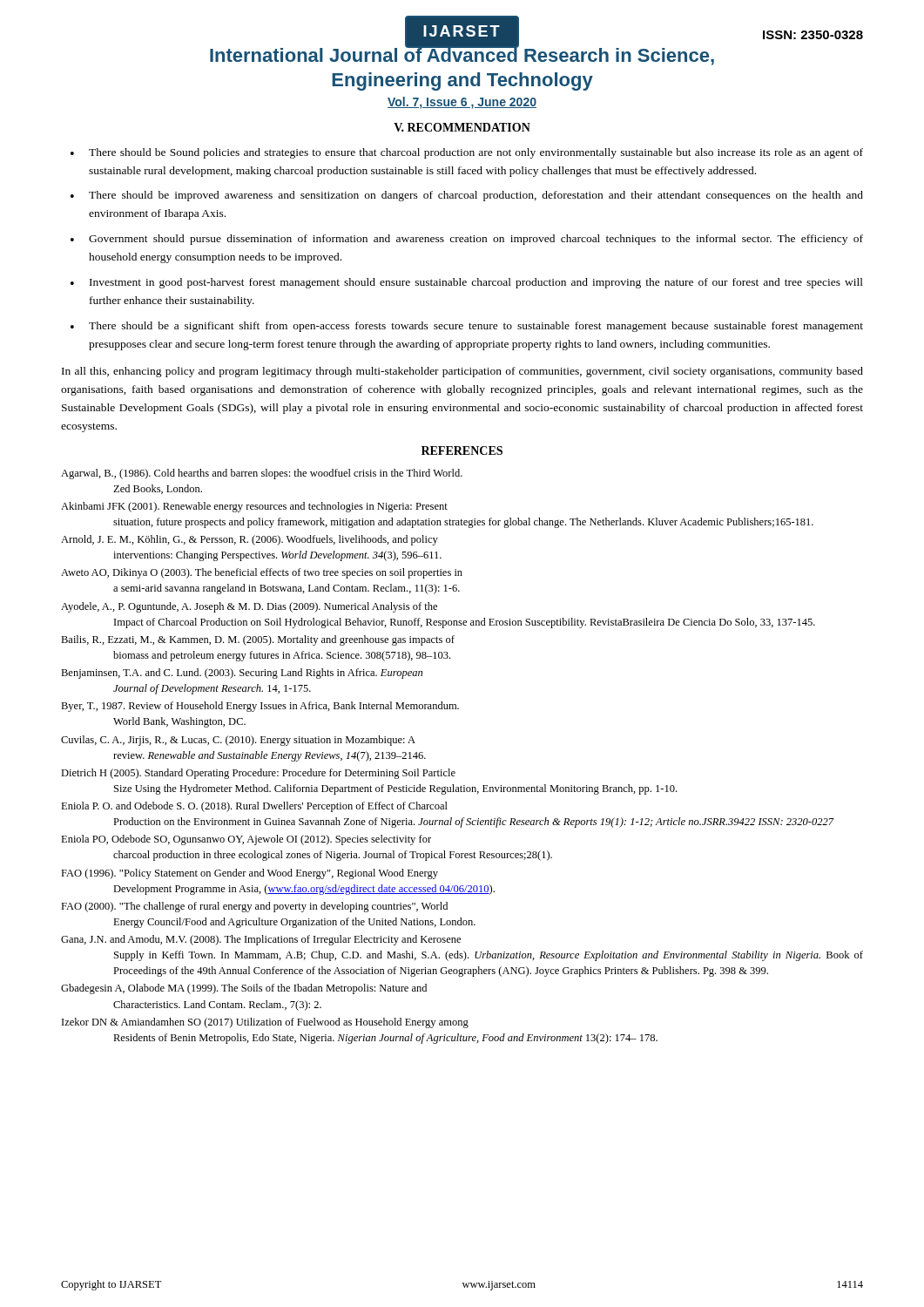Click on the element starting "Aweto AO, Dikinya"
Viewport: 924px width, 1307px height.
[x=462, y=581]
